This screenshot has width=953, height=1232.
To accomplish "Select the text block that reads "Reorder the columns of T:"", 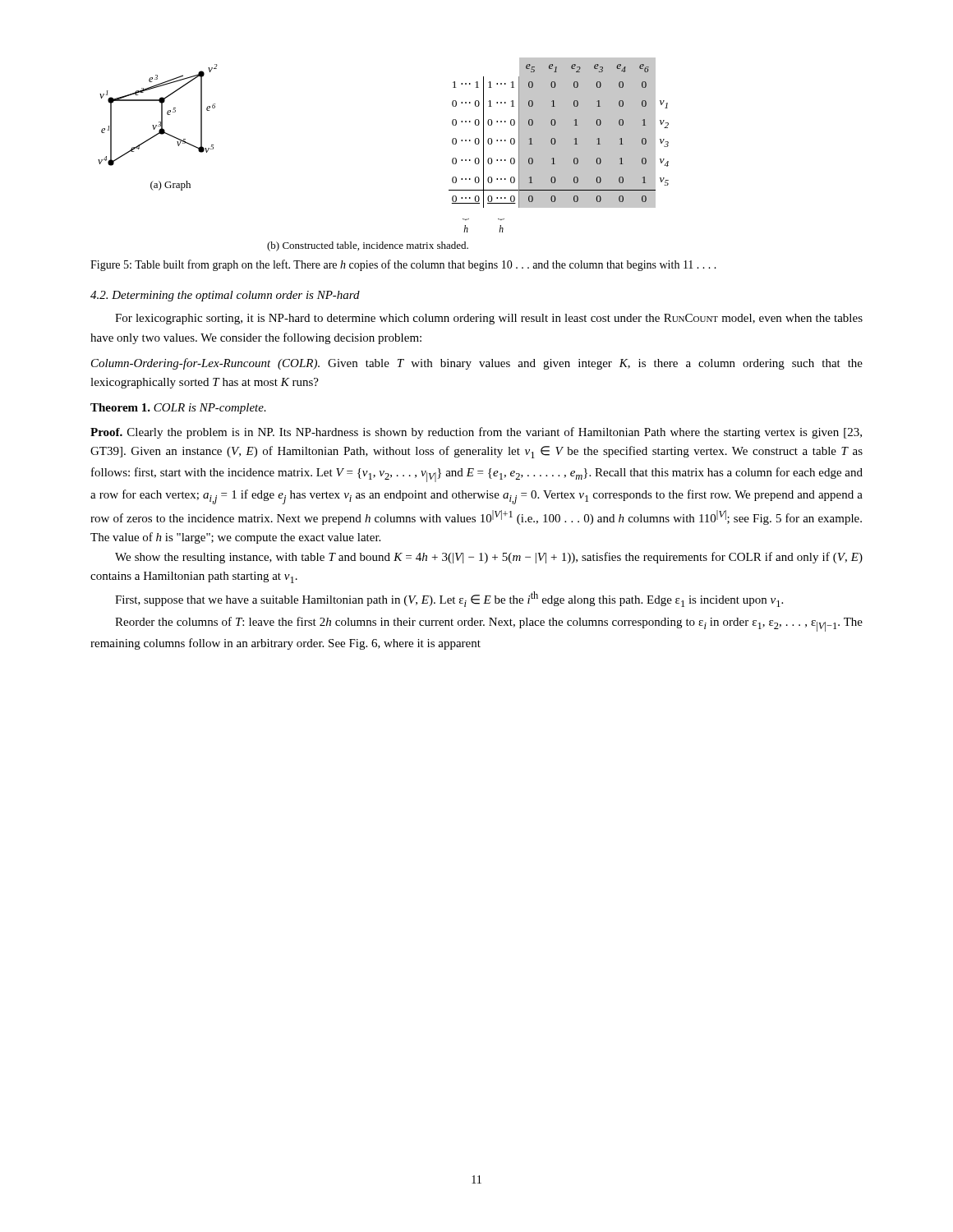I will [x=476, y=632].
